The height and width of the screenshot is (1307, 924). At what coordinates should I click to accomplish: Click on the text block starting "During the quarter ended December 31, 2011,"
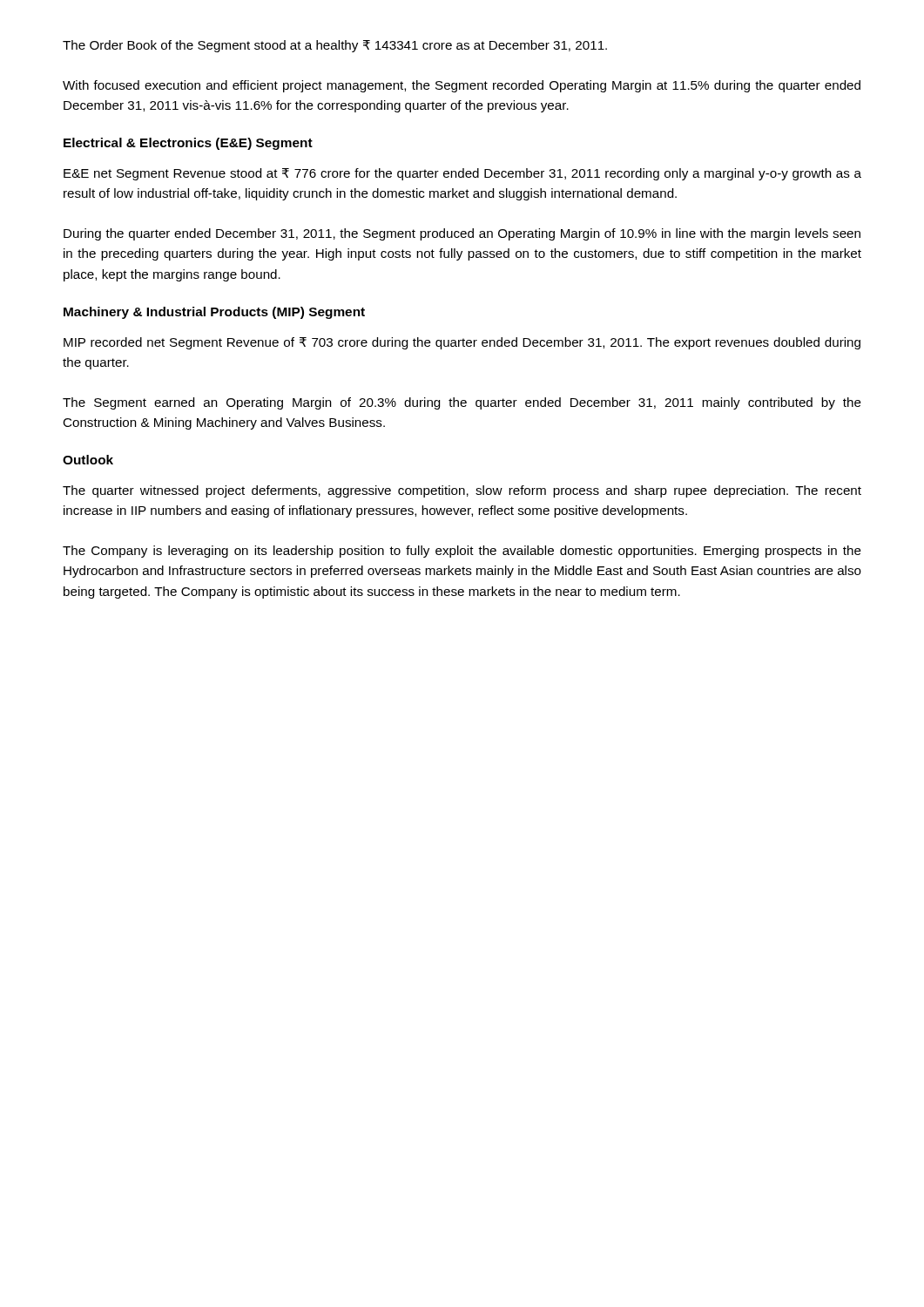coord(462,253)
